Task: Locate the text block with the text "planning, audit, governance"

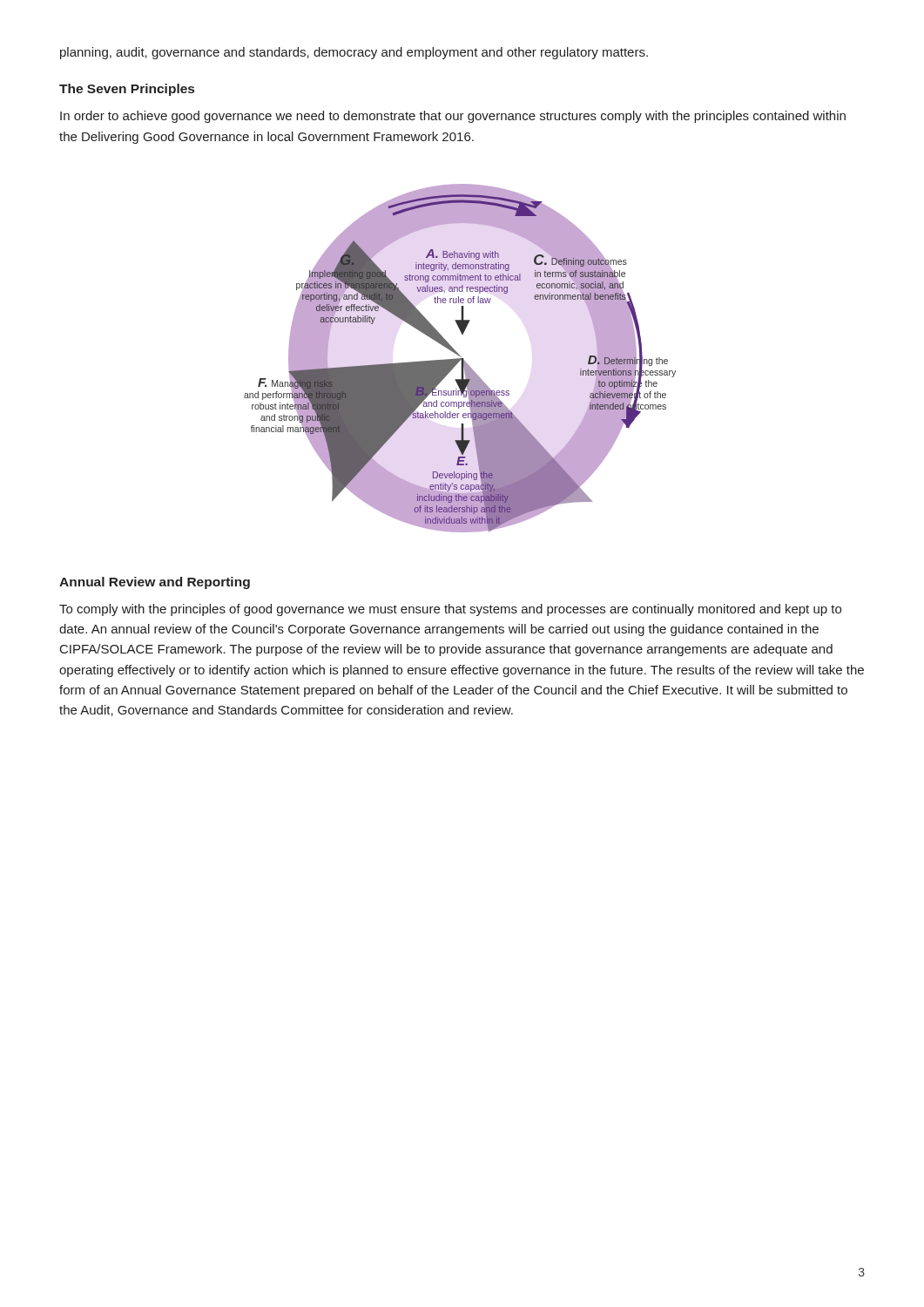Action: (354, 52)
